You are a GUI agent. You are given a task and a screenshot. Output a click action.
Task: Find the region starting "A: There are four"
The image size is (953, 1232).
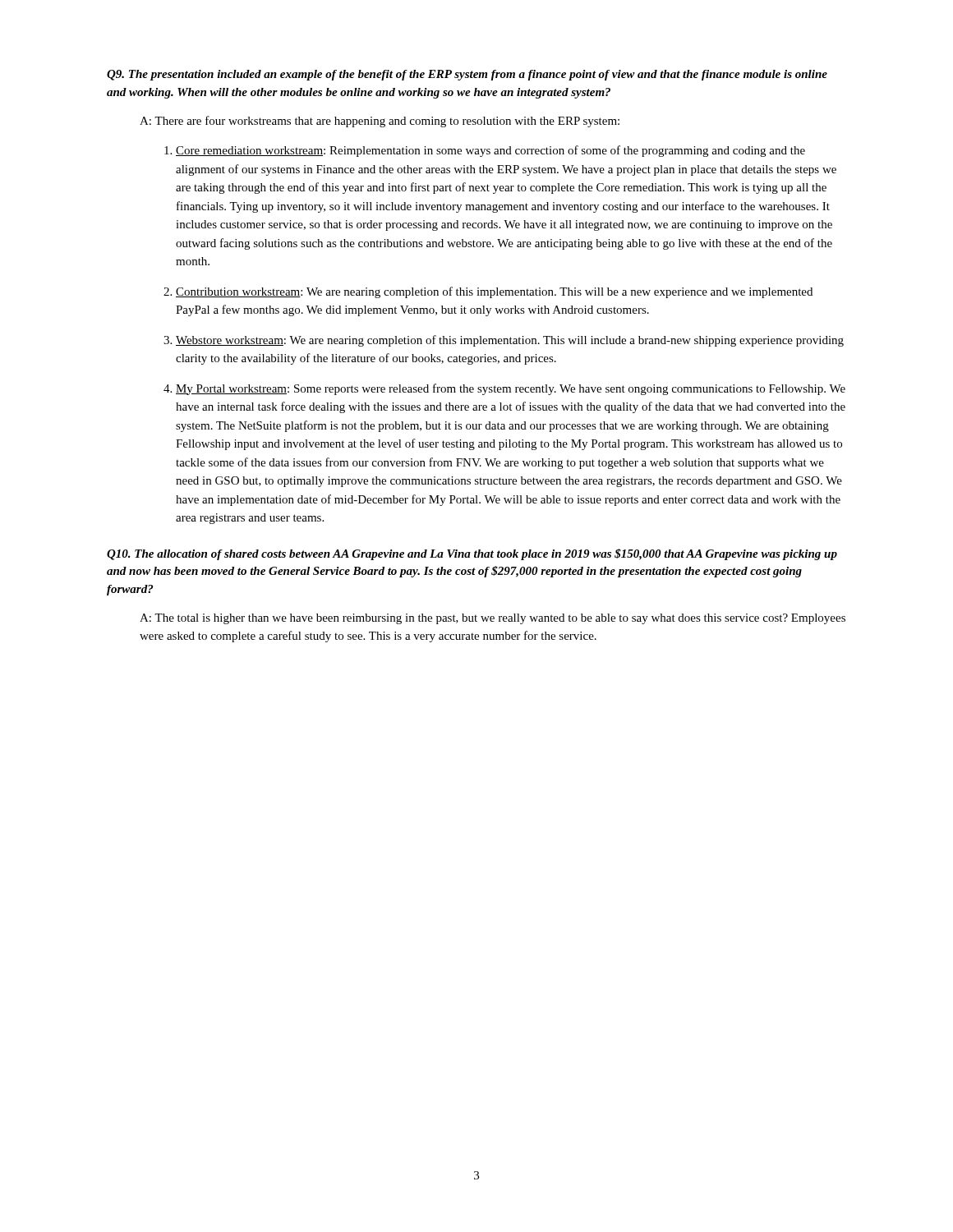[x=380, y=120]
